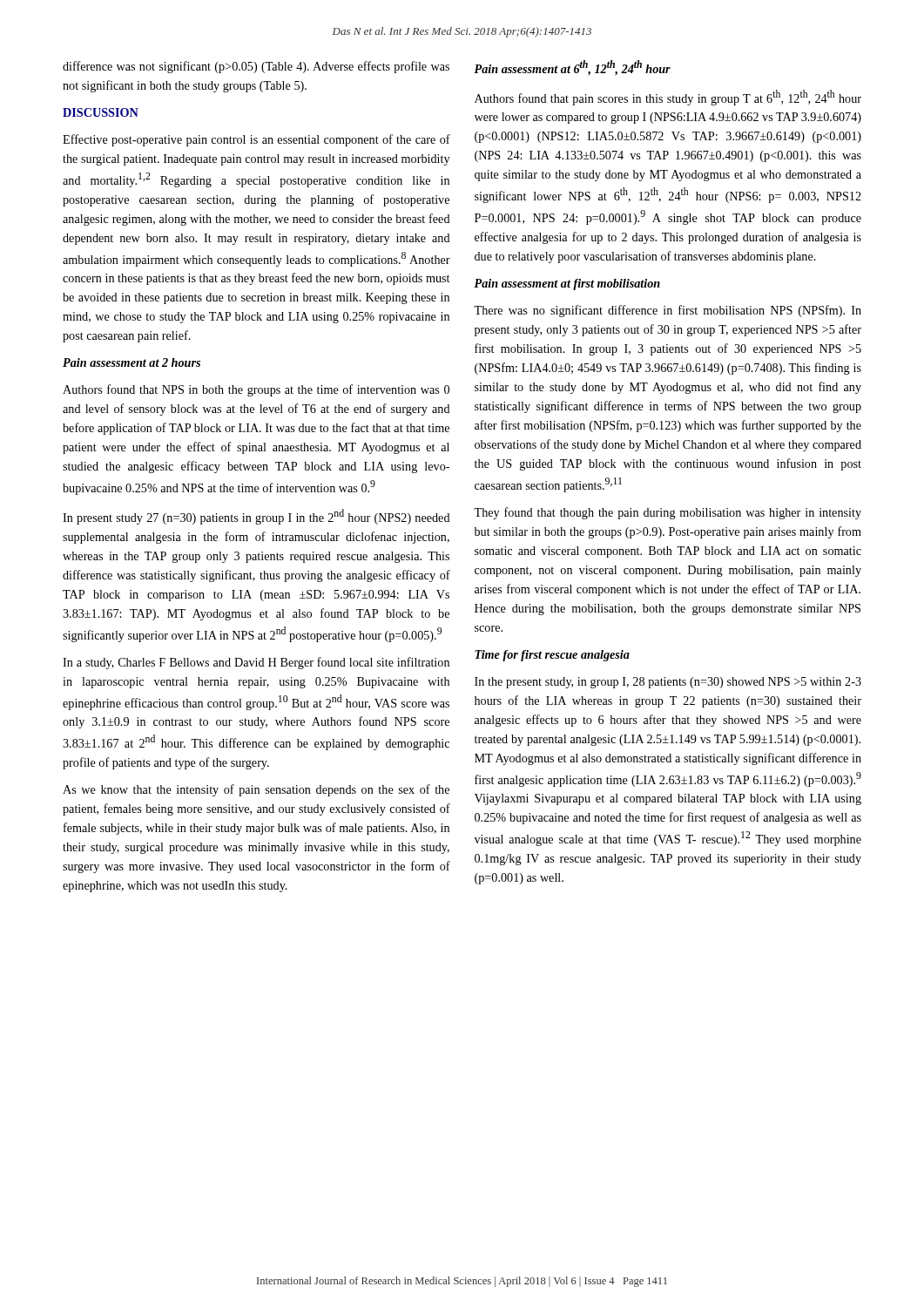Point to the element starting "There was no"
Image resolution: width=924 pixels, height=1307 pixels.
pyautogui.click(x=668, y=398)
